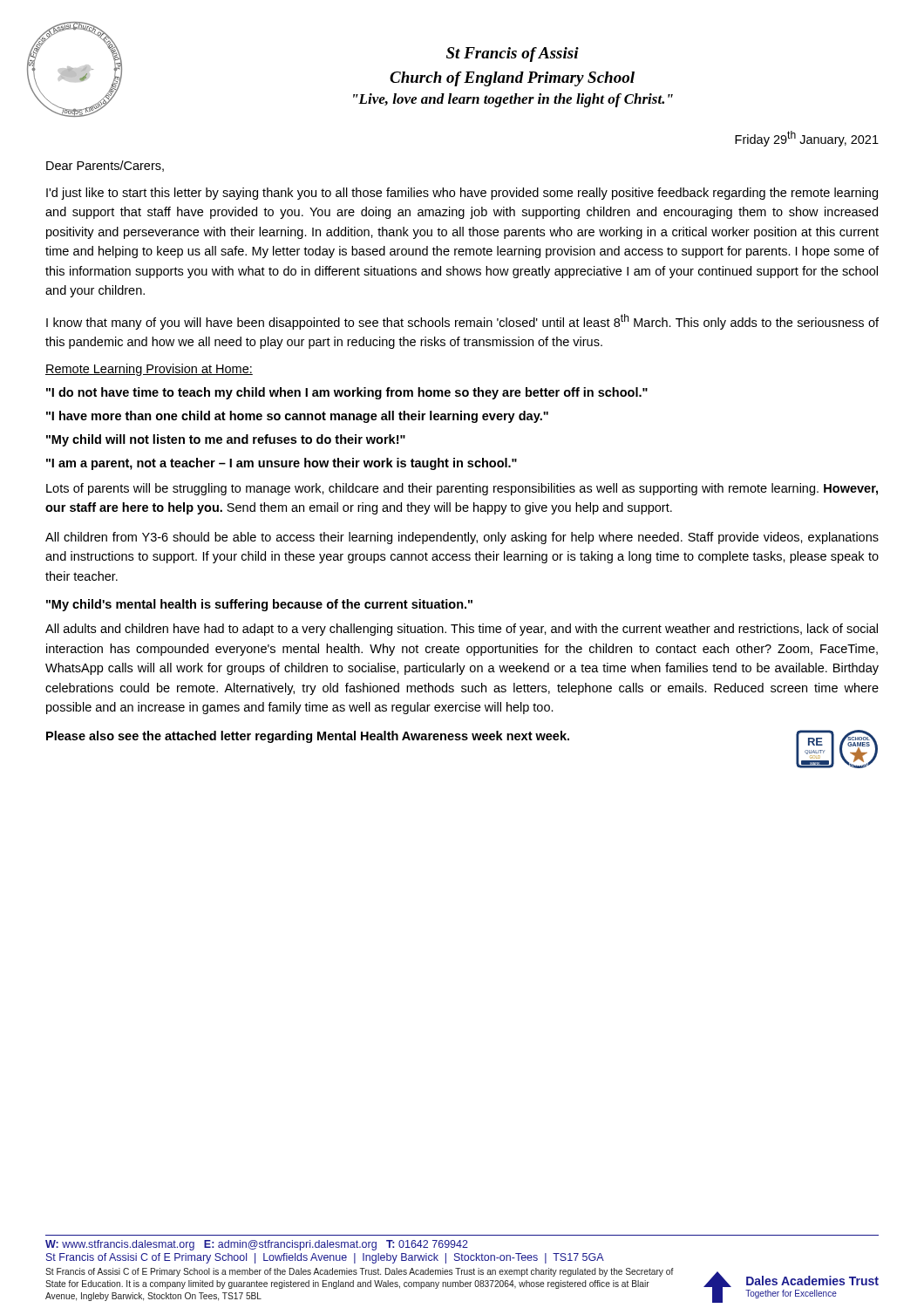
Task: Find the text block starting "Lots of parents"
Action: (462, 498)
